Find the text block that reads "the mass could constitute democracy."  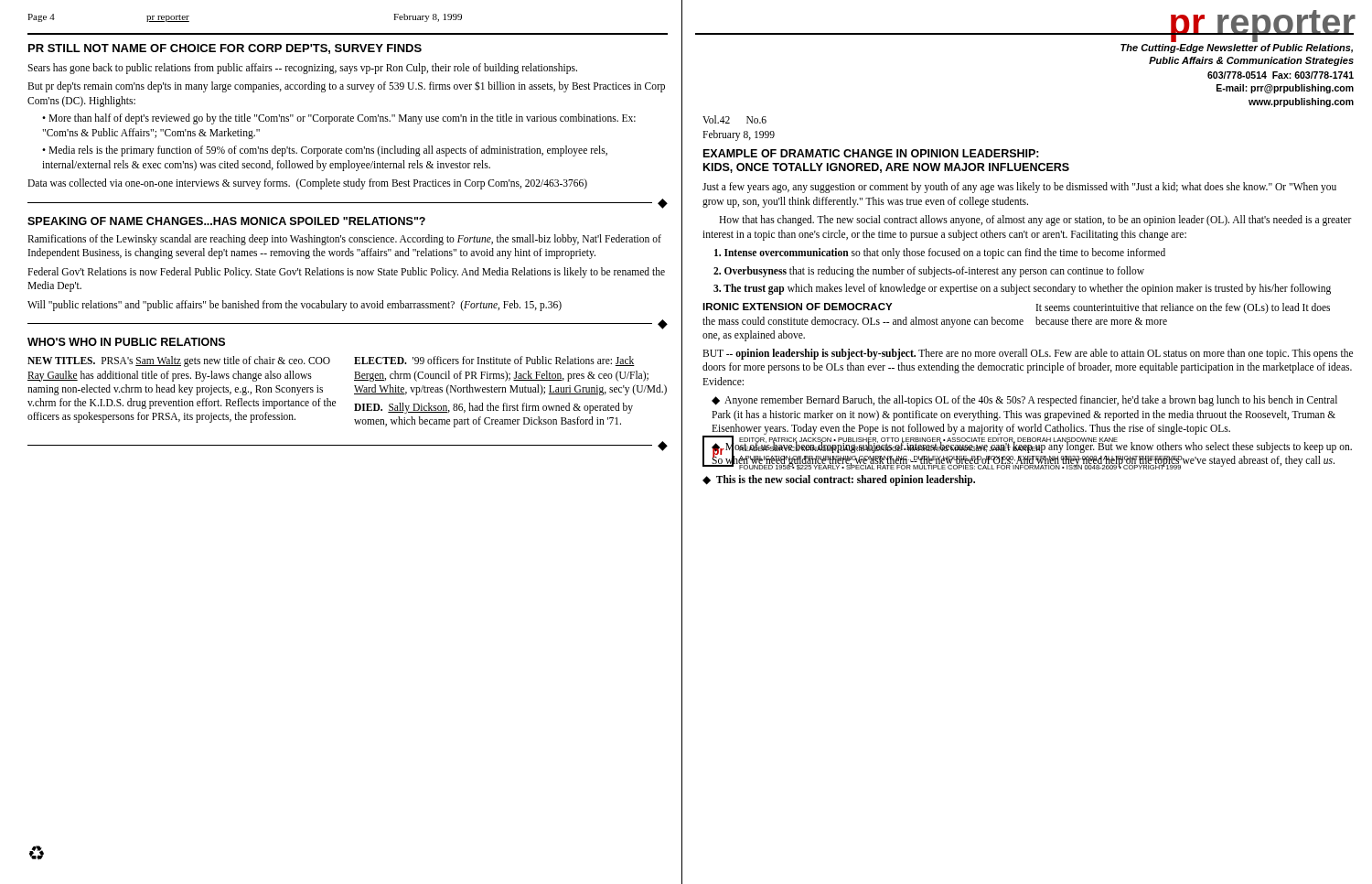coord(863,328)
